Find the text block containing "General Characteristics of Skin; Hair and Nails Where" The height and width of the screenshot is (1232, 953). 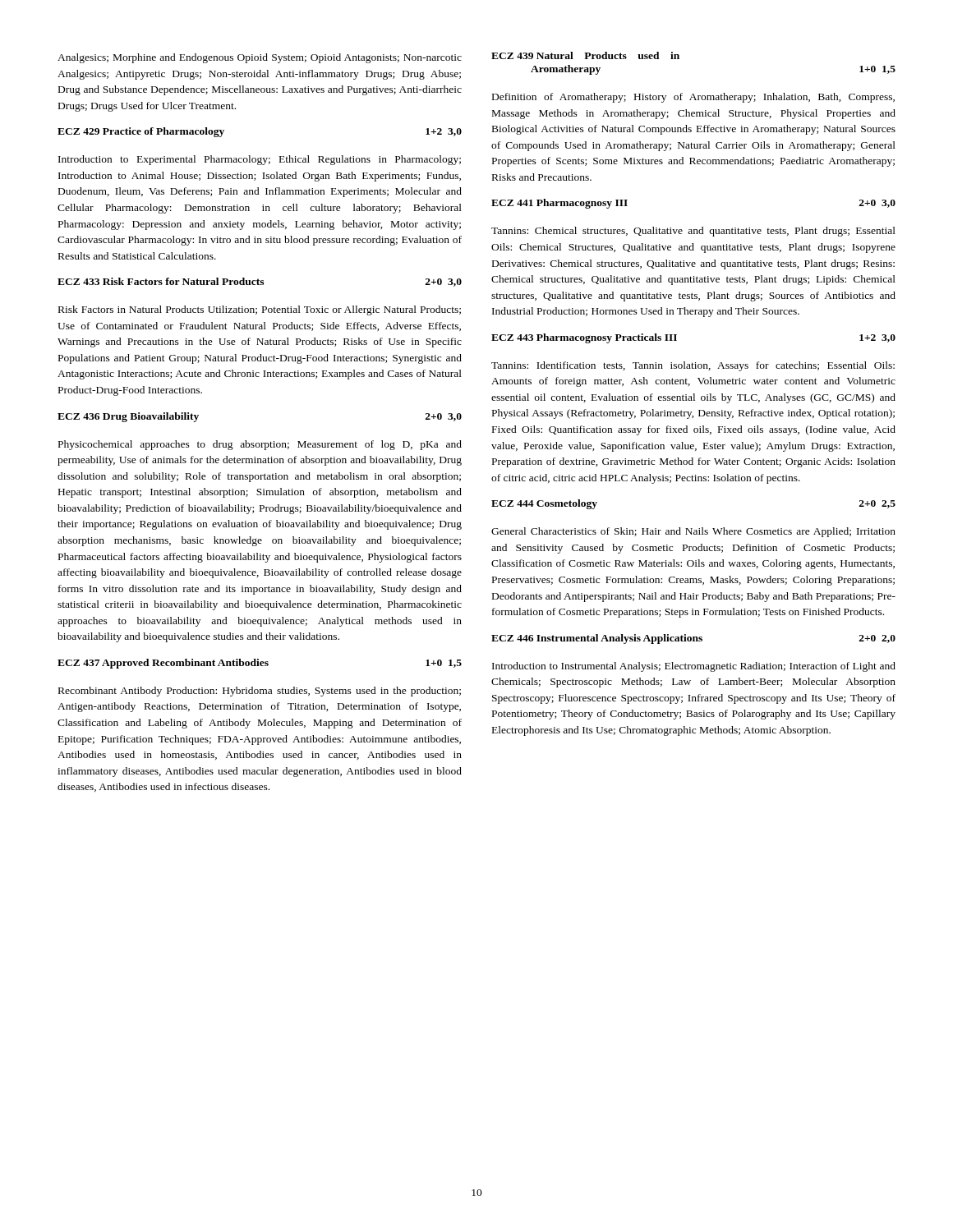693,572
